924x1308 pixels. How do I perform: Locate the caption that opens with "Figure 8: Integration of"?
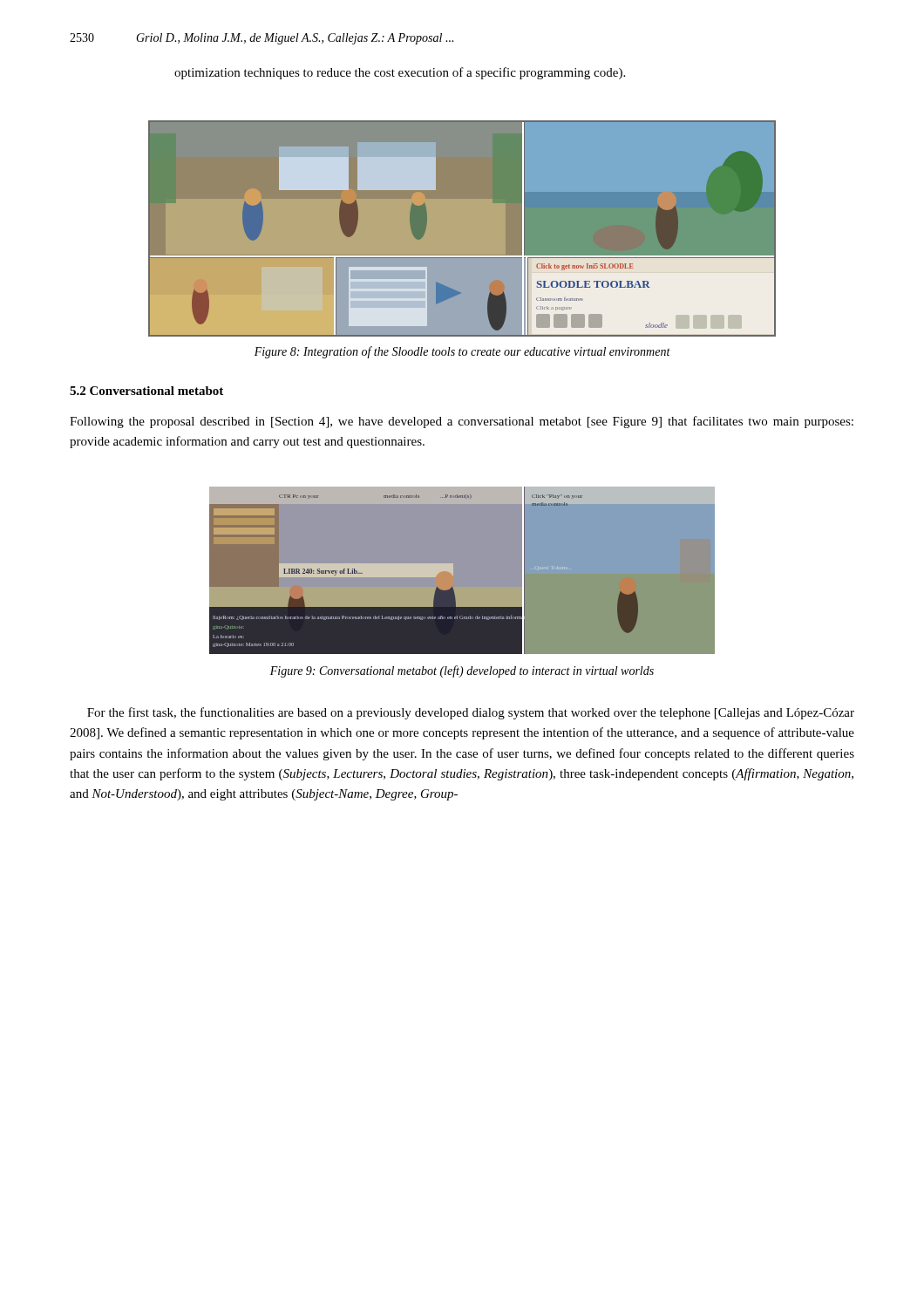462,352
